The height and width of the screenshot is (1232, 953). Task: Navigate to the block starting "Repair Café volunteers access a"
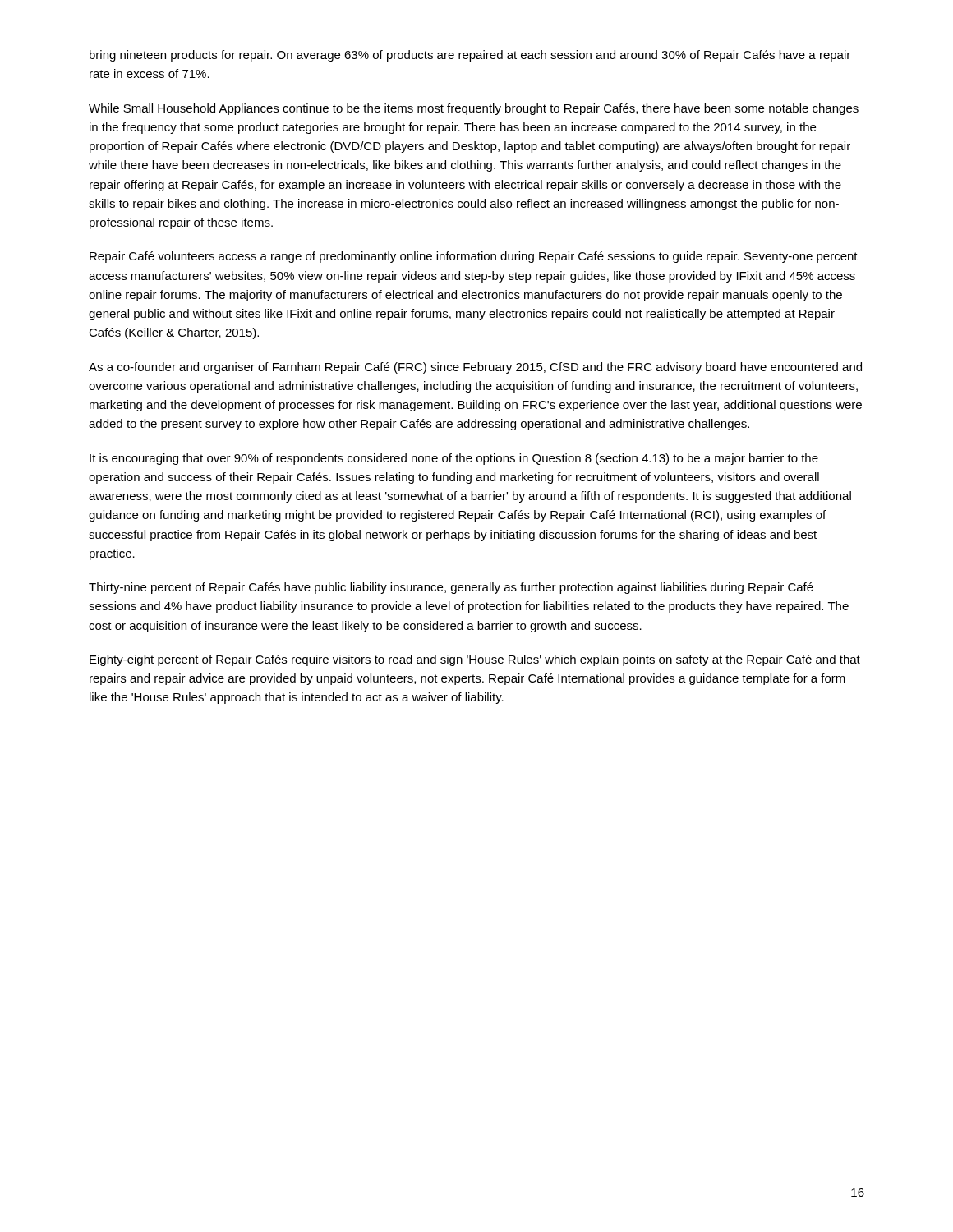coord(476,294)
